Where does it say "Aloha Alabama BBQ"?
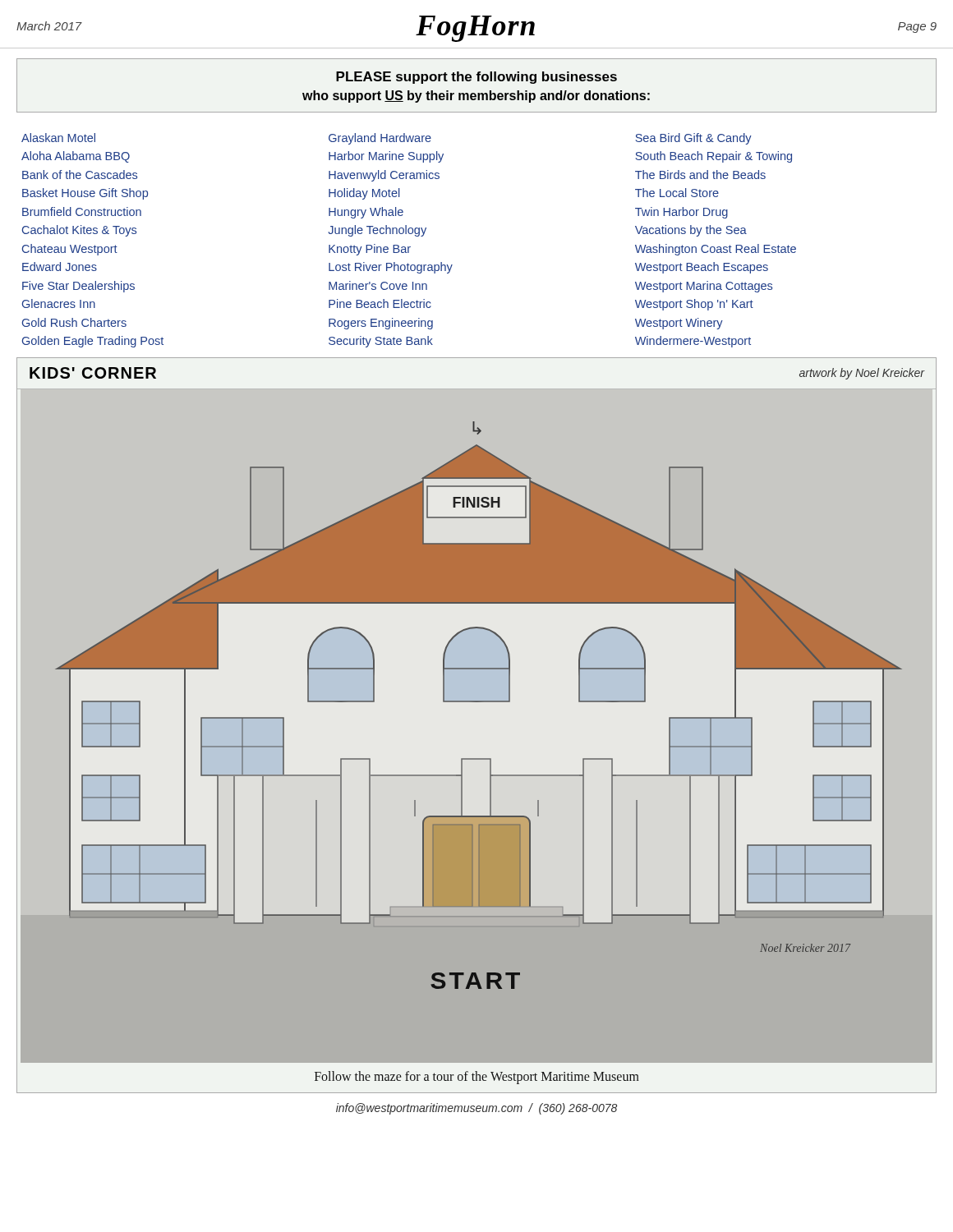This screenshot has height=1232, width=953. 76,156
